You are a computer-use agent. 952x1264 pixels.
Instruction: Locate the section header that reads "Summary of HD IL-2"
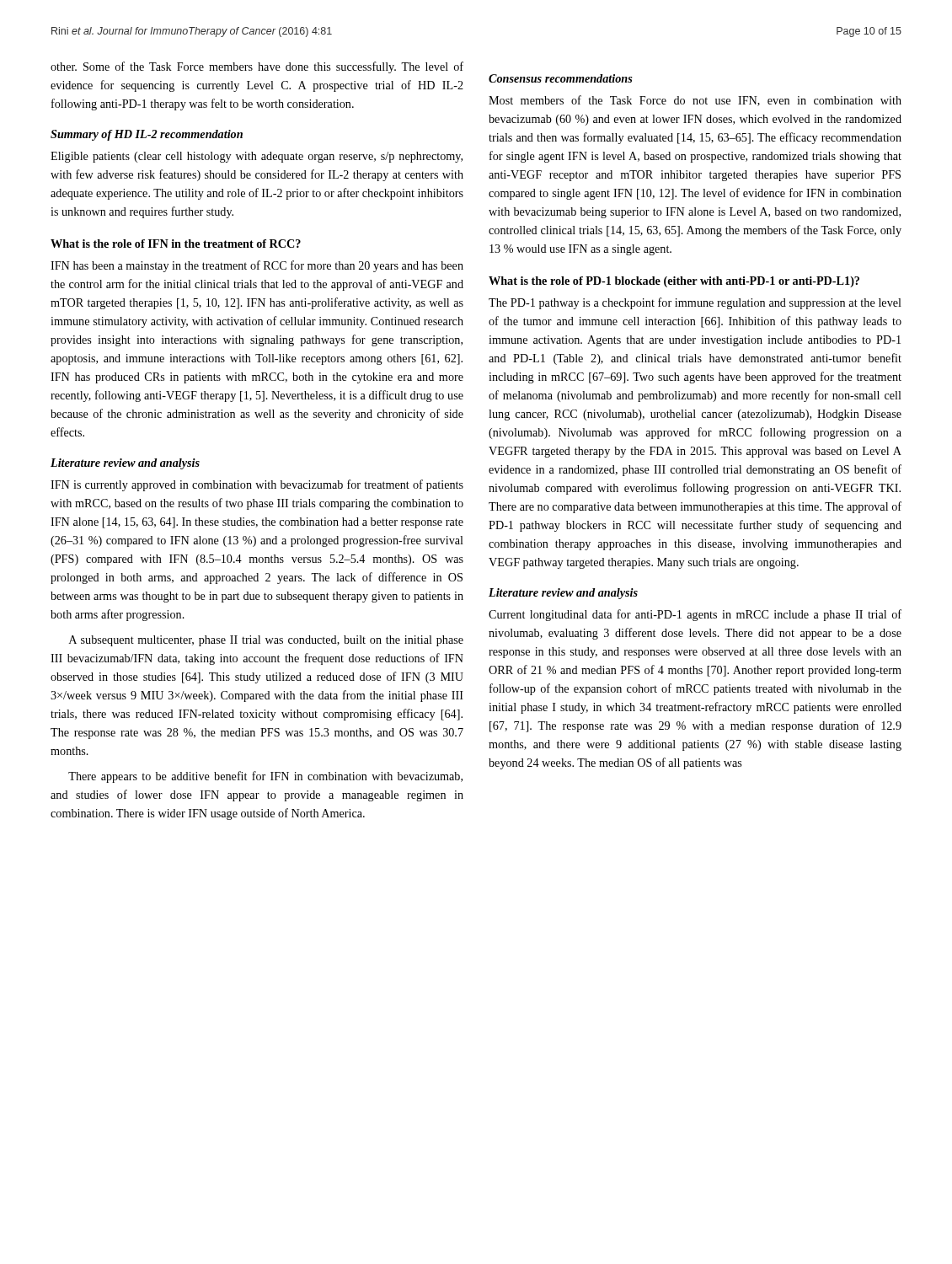pyautogui.click(x=147, y=134)
